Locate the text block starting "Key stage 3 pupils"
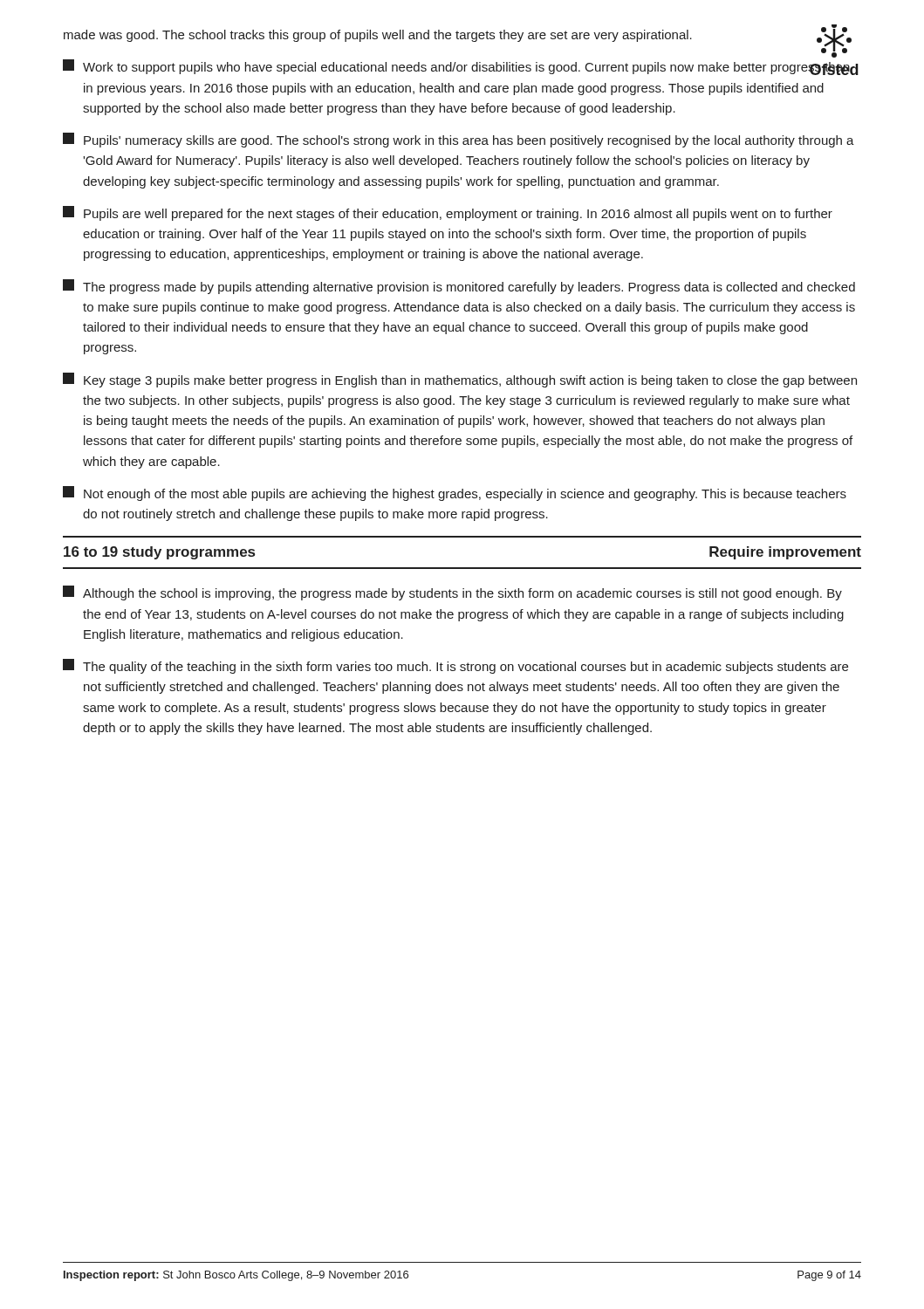Viewport: 924px width, 1309px height. pyautogui.click(x=462, y=420)
